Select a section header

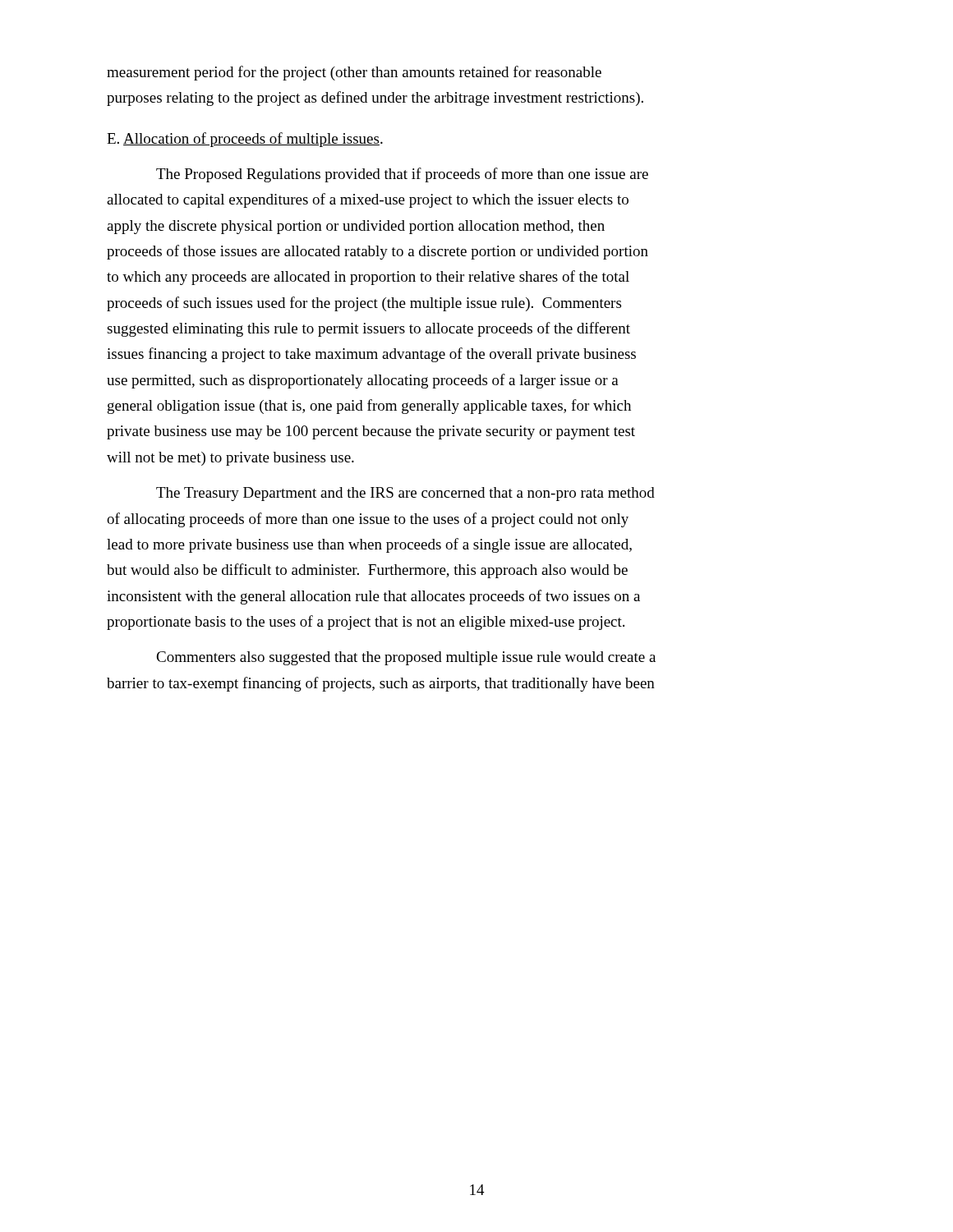(x=476, y=138)
